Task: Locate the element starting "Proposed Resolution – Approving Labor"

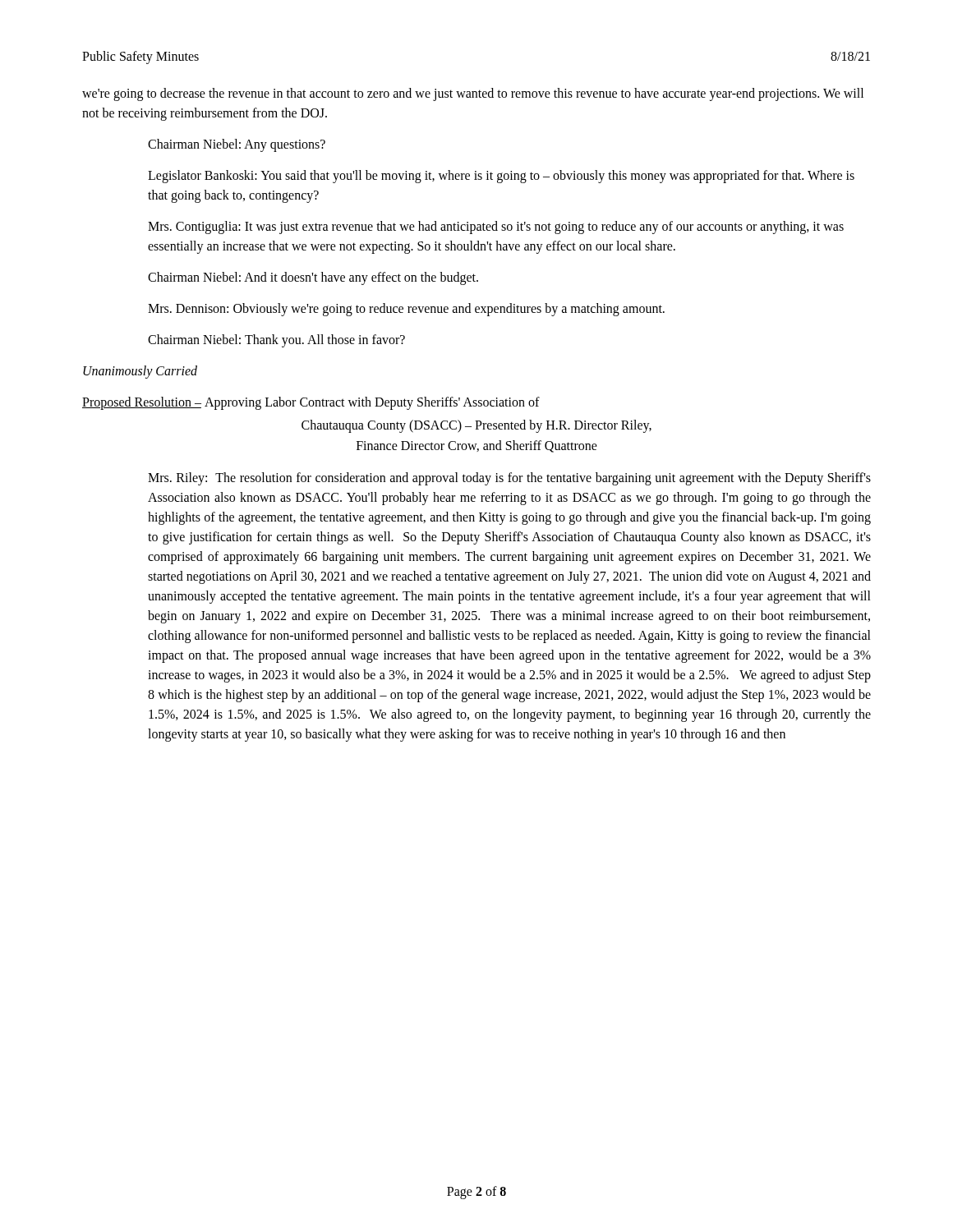Action: tap(311, 402)
